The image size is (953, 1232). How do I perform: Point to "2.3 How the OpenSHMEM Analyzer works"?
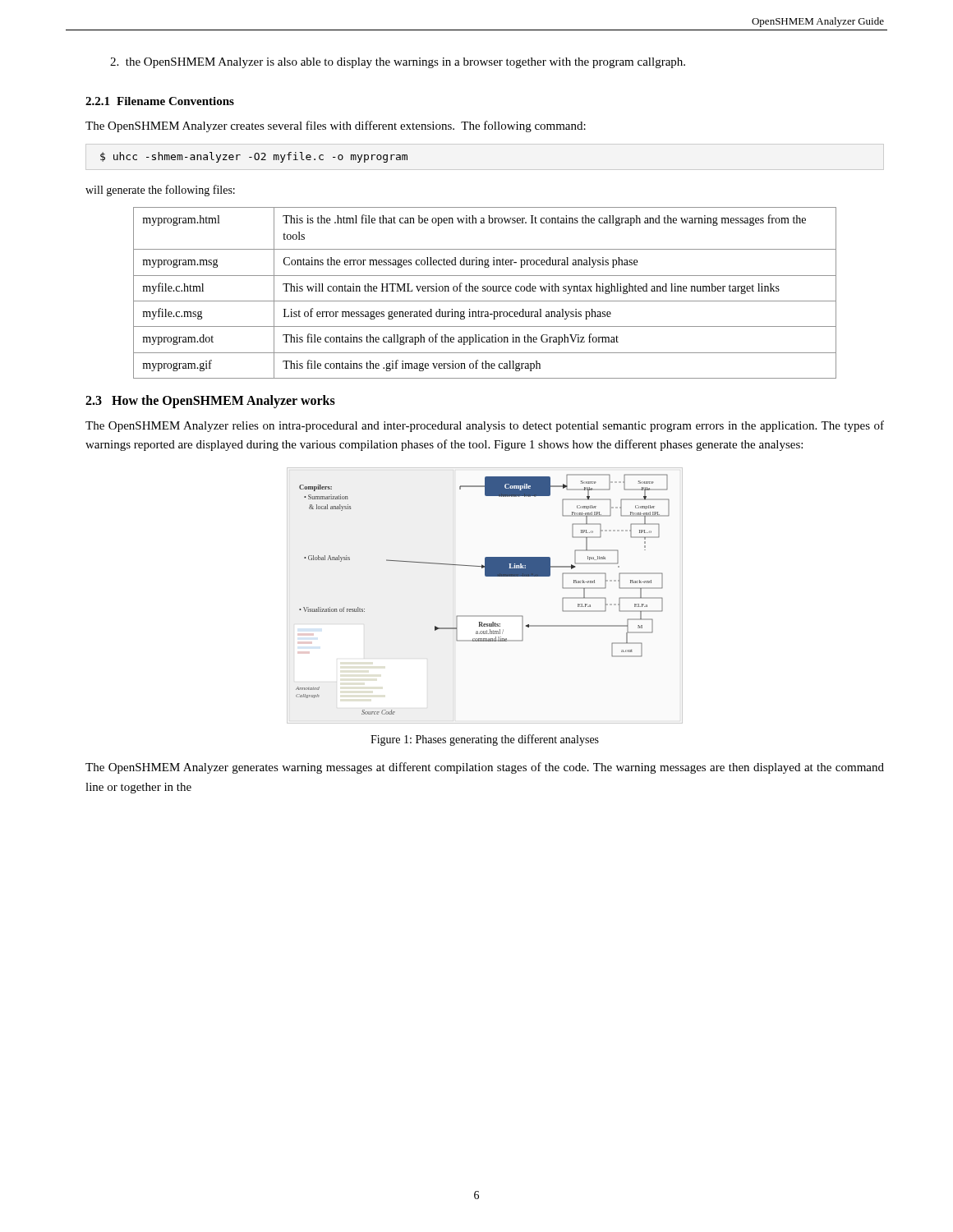point(210,400)
